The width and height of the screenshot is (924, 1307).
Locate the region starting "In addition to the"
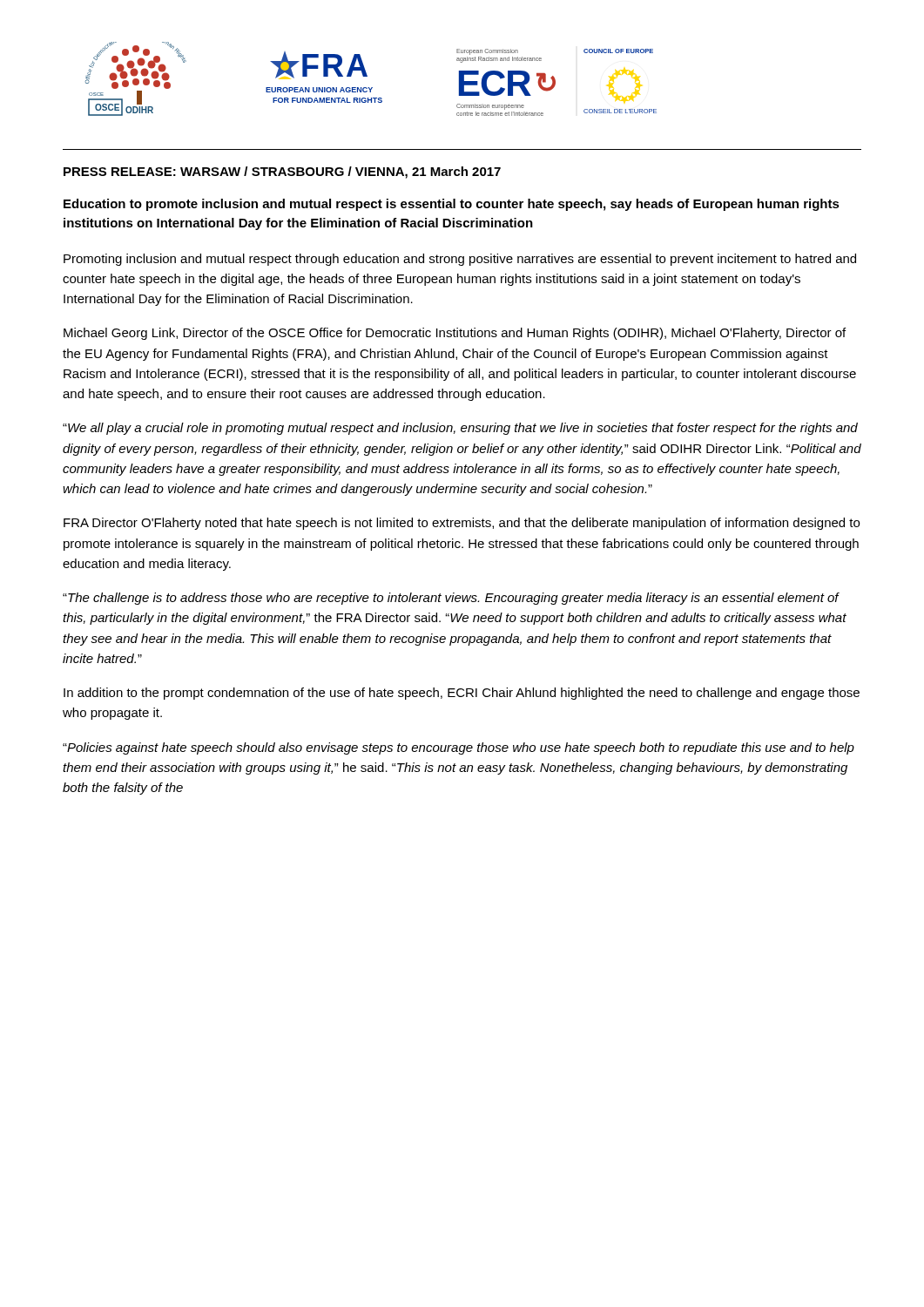[x=461, y=702]
